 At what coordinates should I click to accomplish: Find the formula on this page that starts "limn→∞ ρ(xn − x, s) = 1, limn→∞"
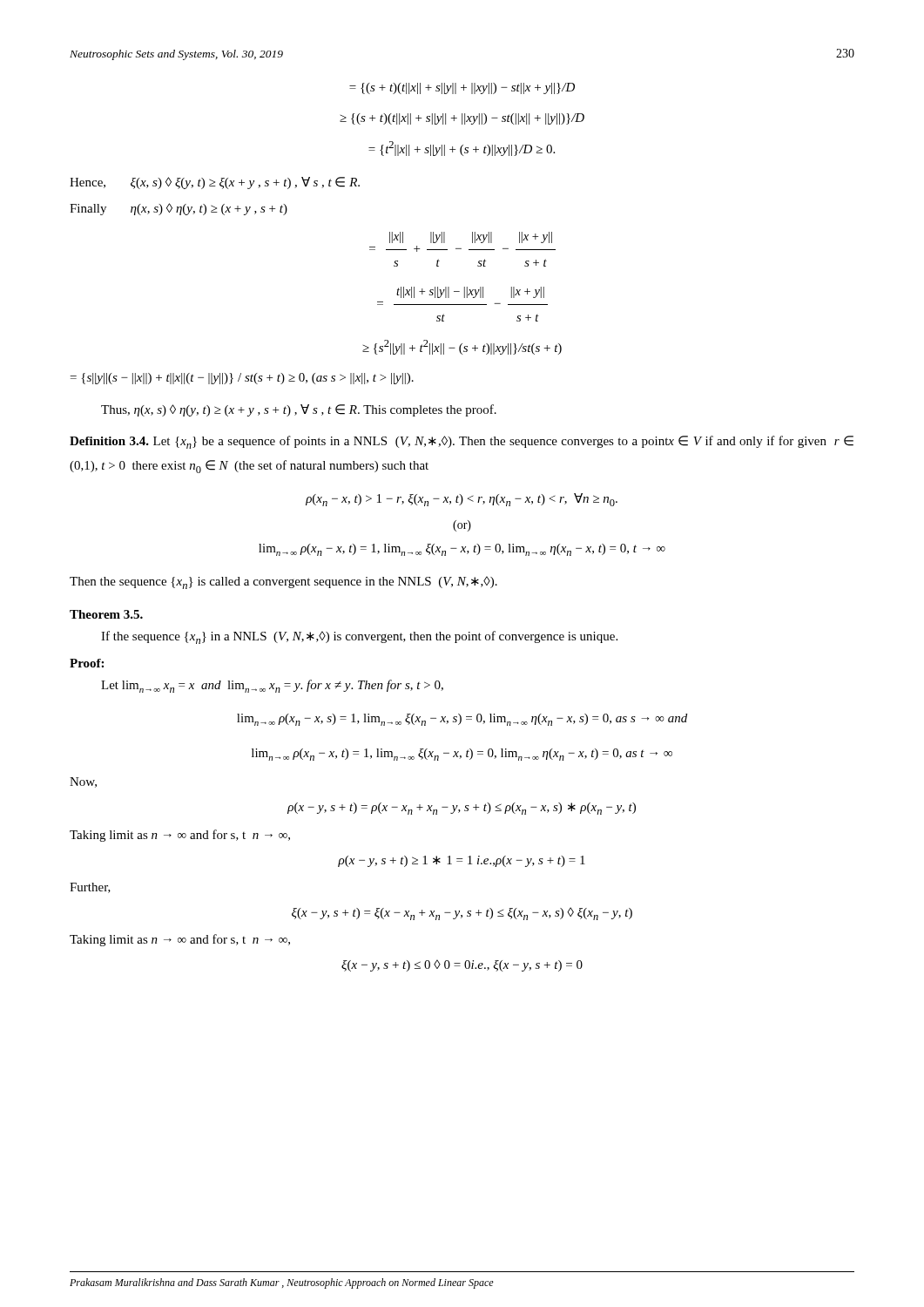tap(462, 720)
